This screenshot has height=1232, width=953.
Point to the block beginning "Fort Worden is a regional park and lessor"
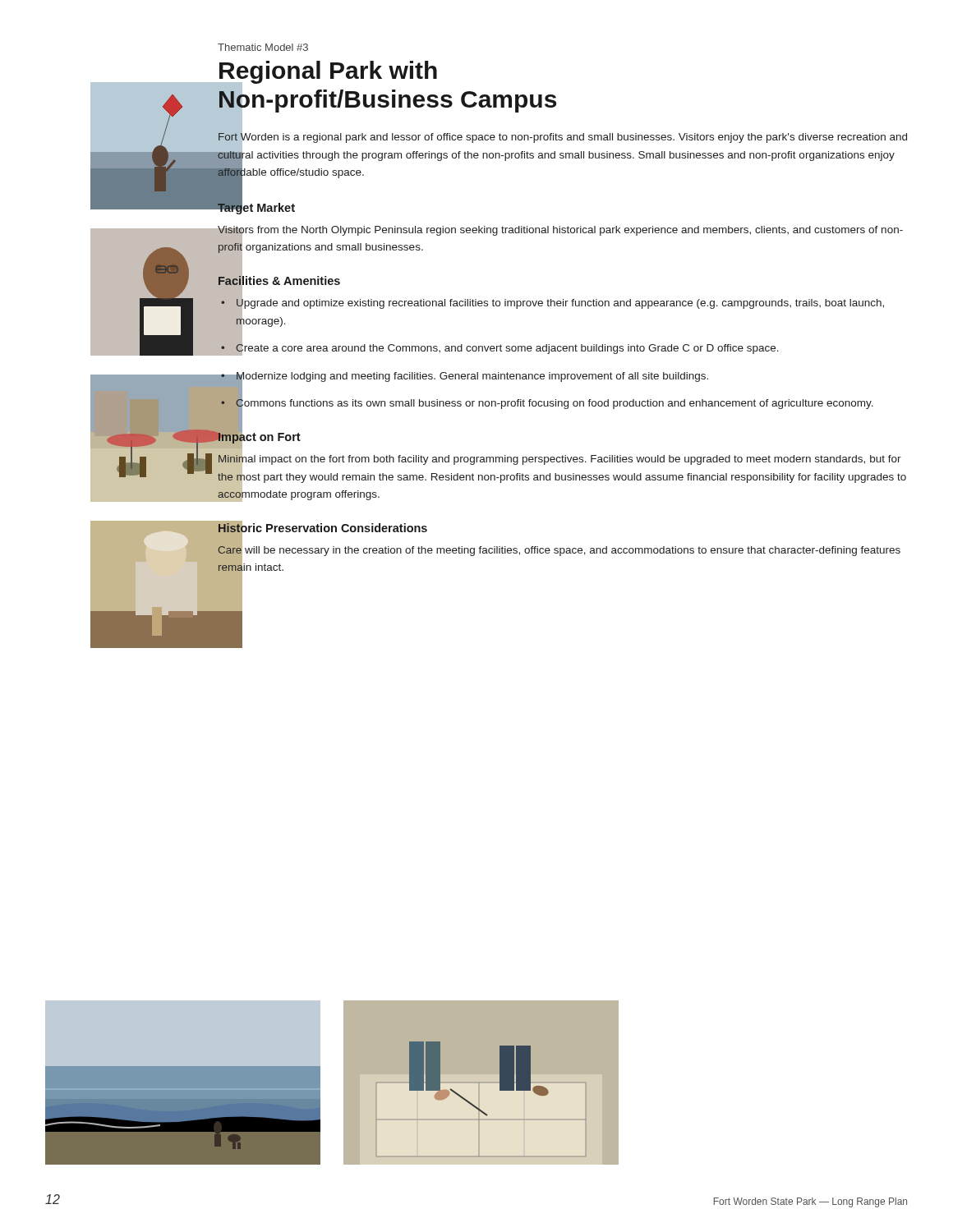[563, 154]
